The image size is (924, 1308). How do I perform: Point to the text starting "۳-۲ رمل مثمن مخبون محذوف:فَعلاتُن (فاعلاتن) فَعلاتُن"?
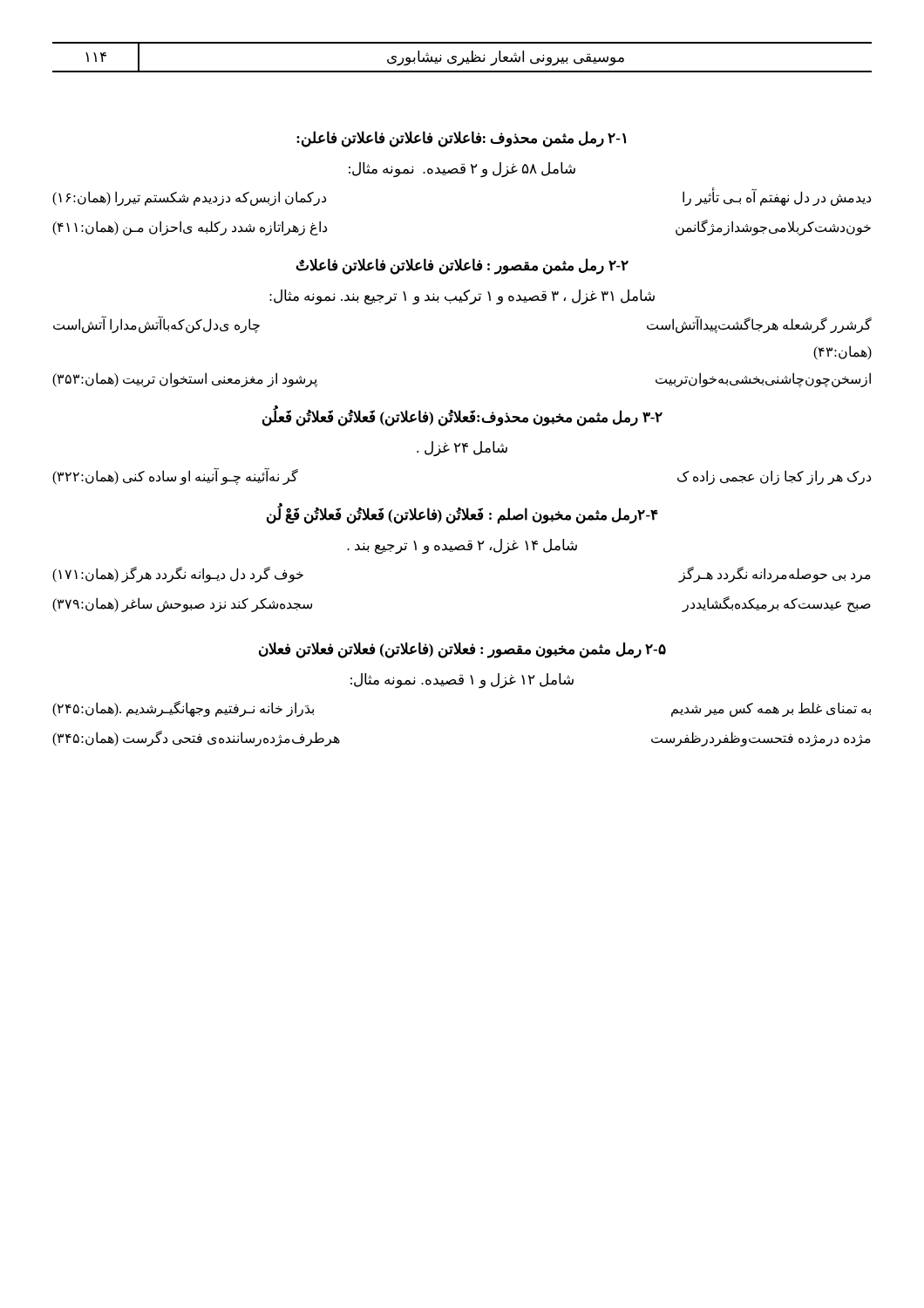tap(462, 417)
